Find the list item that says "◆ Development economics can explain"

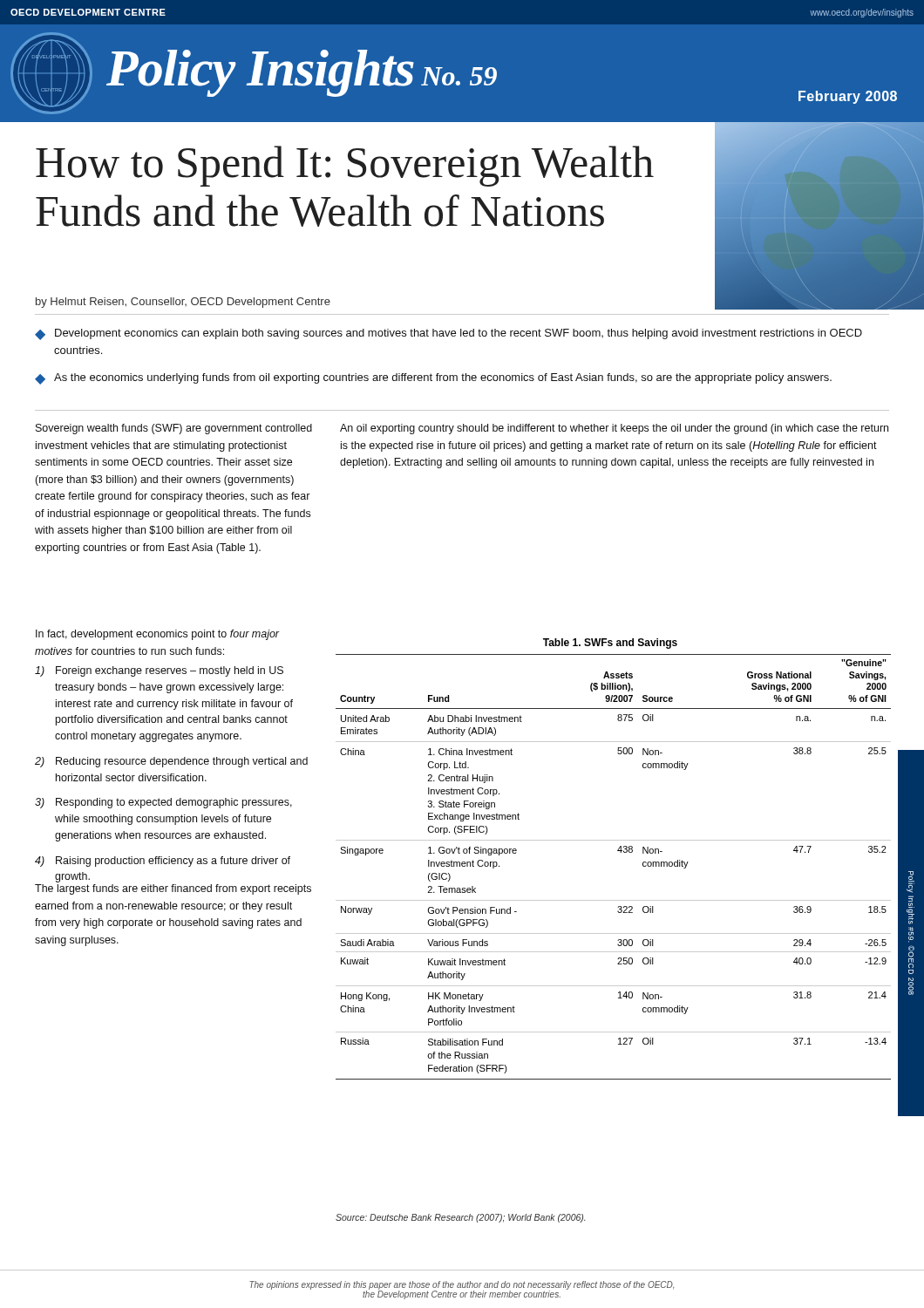tap(462, 341)
